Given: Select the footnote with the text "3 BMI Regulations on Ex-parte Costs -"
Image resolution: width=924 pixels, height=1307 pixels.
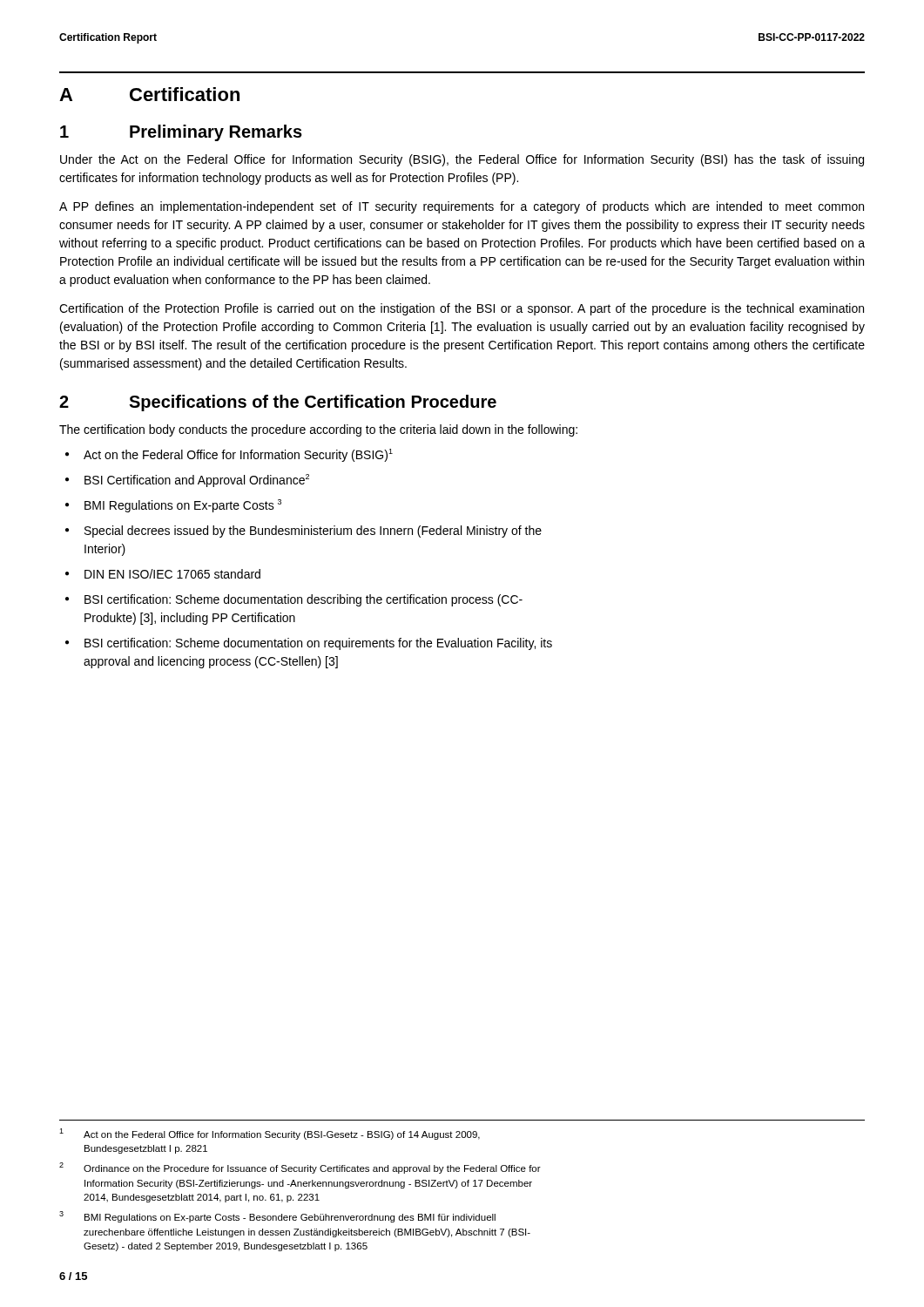Looking at the screenshot, I should [x=462, y=1232].
